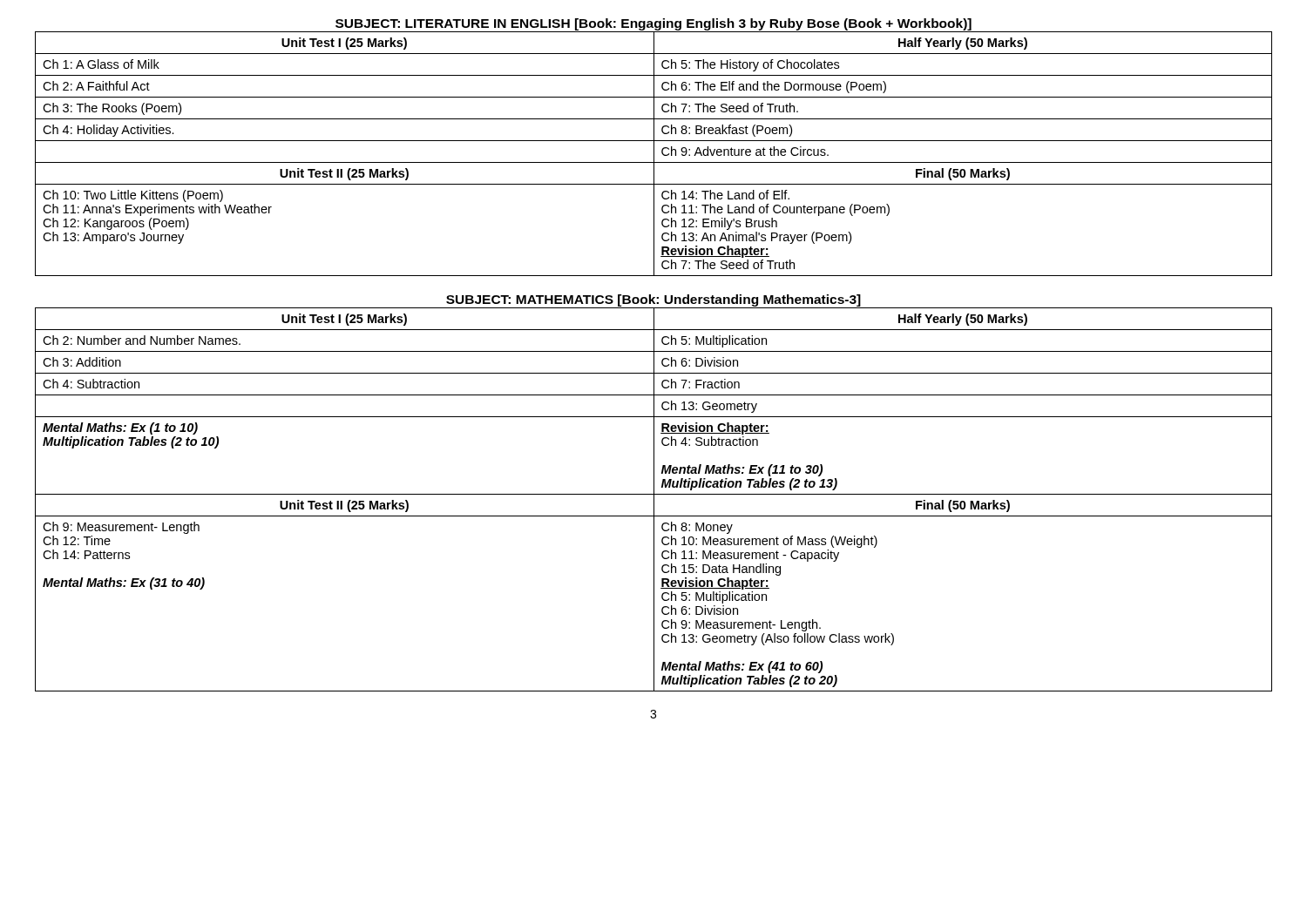Find the element starting "SUBJECT: LITERATURE IN ENGLISH [Book:"
1307x924 pixels.
coord(654,23)
